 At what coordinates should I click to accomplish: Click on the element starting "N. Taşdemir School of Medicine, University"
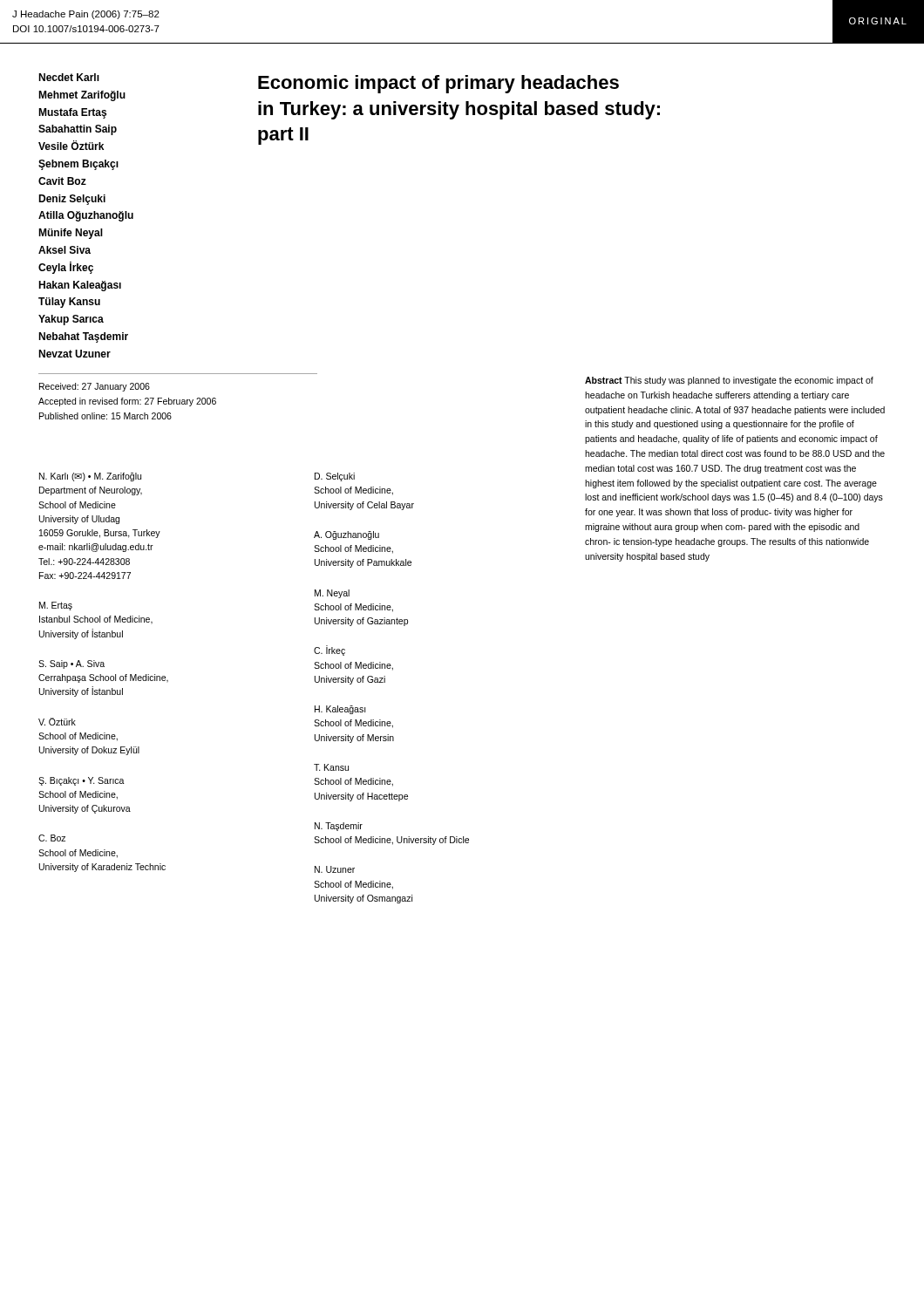[429, 833]
